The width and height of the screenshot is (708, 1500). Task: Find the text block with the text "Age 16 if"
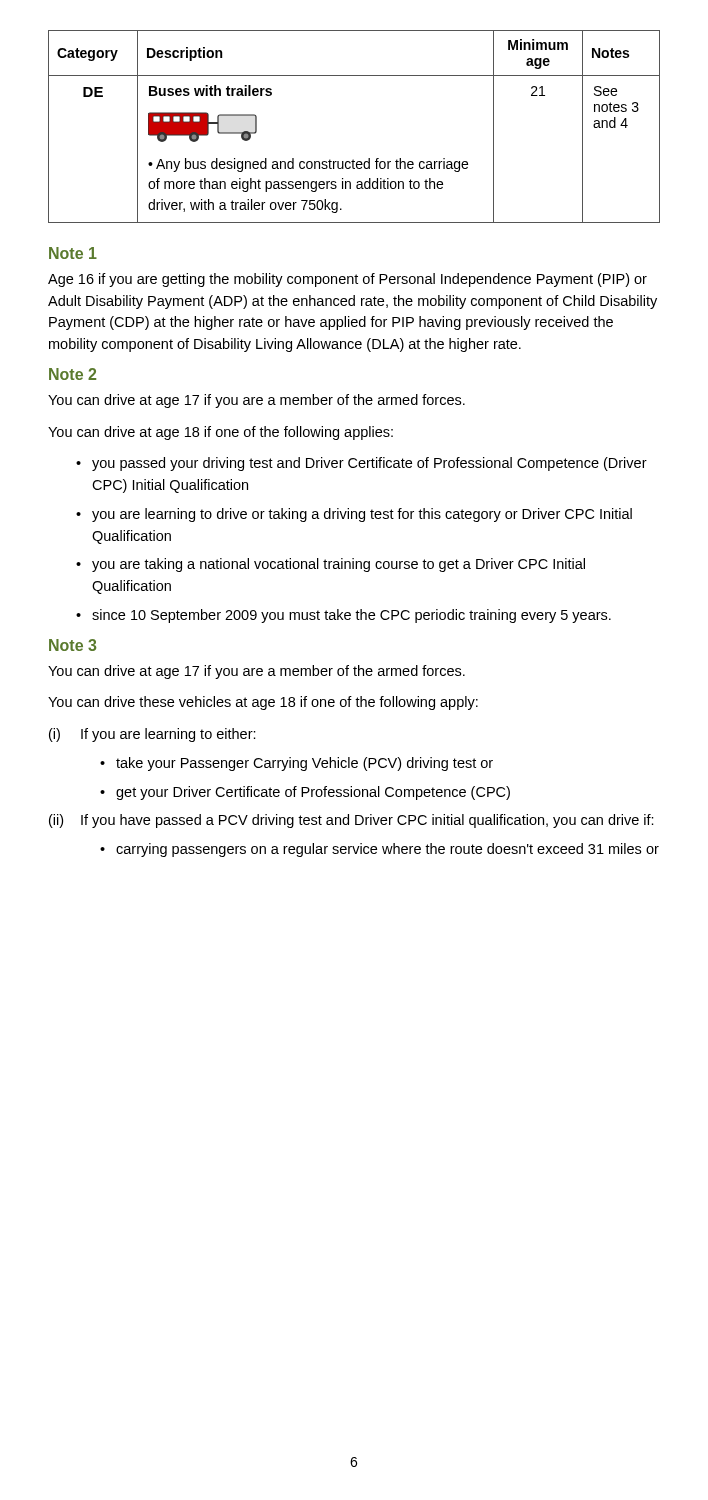pyautogui.click(x=354, y=312)
